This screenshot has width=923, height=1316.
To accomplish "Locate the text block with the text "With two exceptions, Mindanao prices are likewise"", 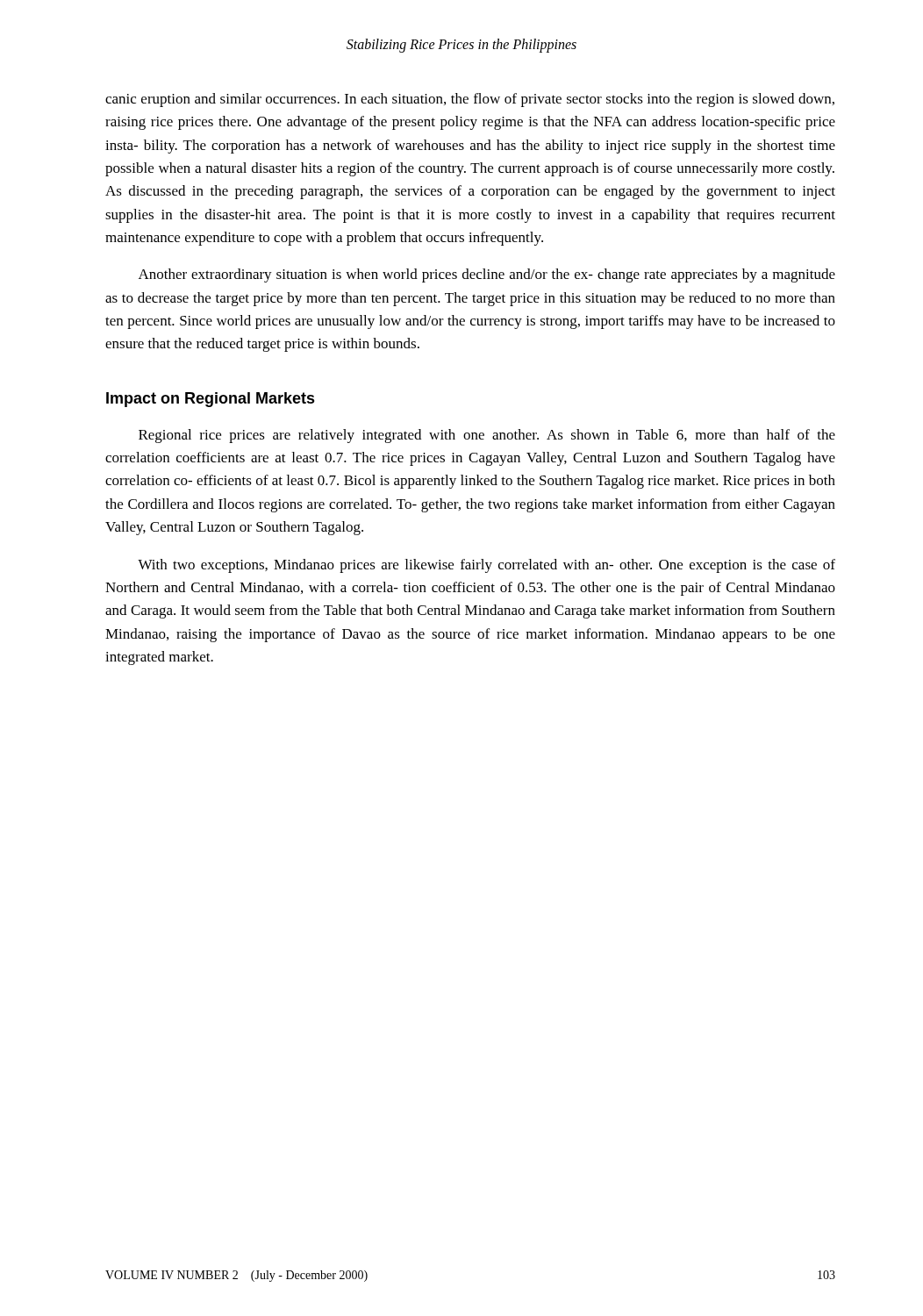I will click(470, 610).
